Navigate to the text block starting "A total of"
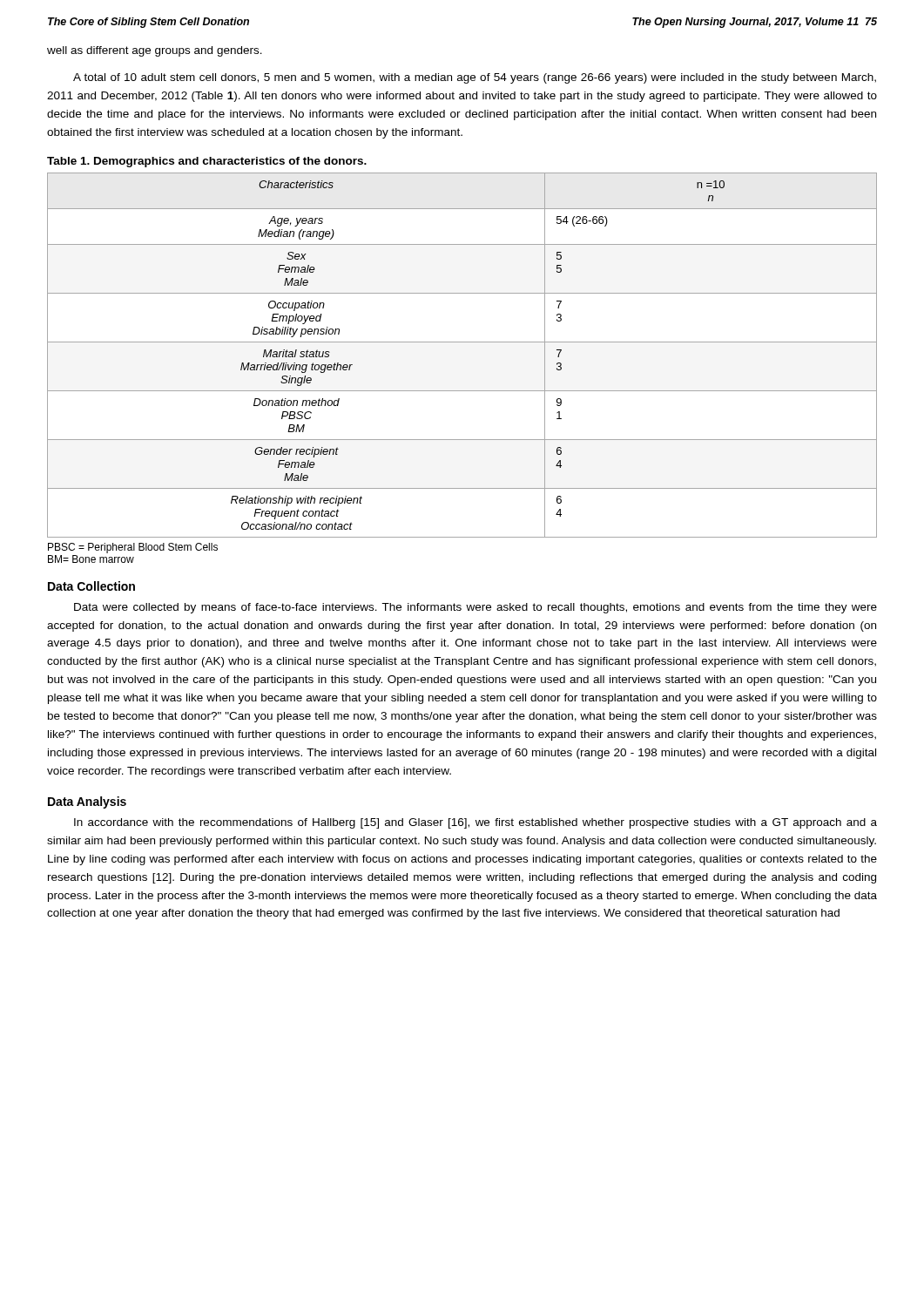 pyautogui.click(x=462, y=104)
